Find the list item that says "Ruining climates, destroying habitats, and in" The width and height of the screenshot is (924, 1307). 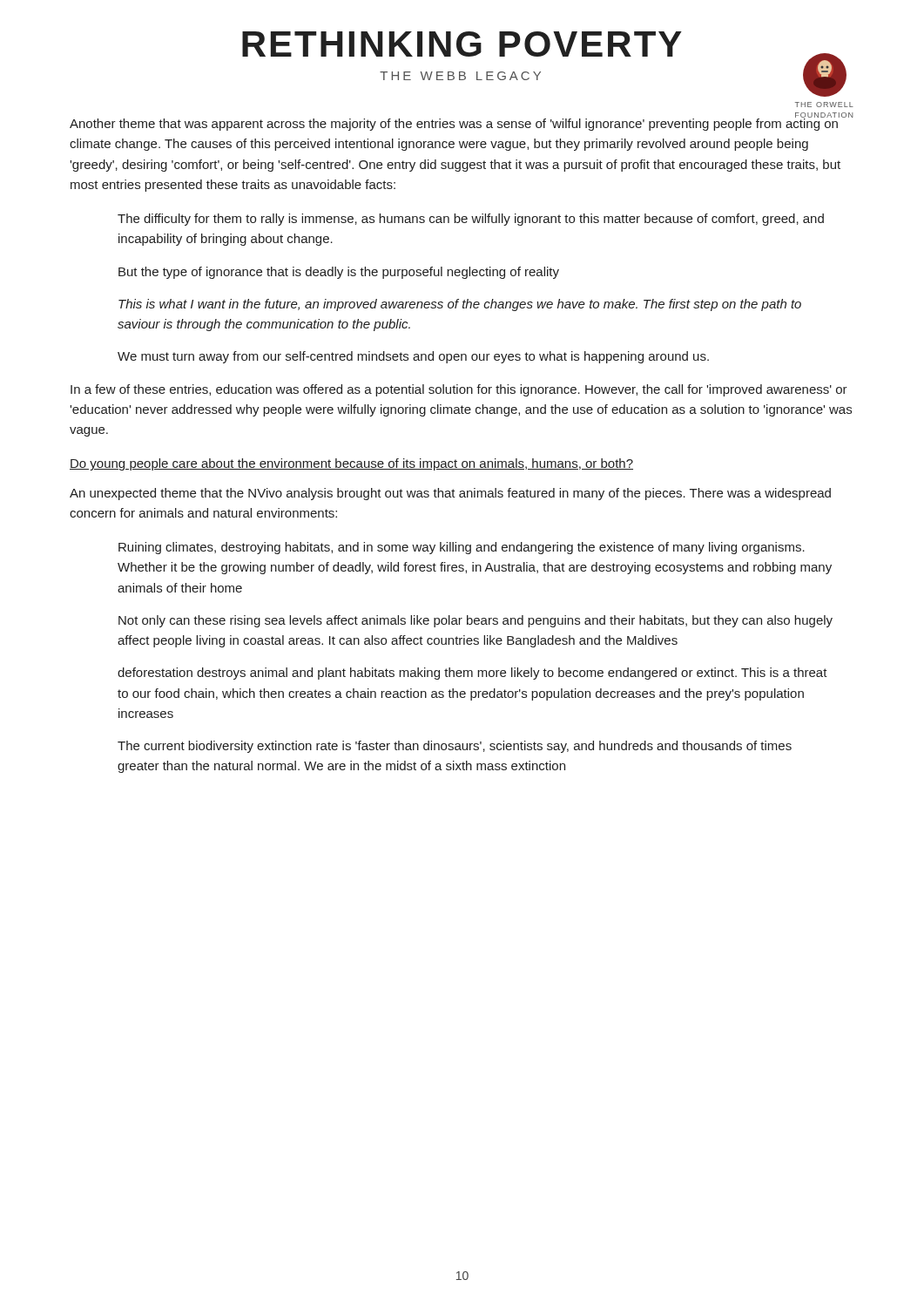[x=475, y=567]
